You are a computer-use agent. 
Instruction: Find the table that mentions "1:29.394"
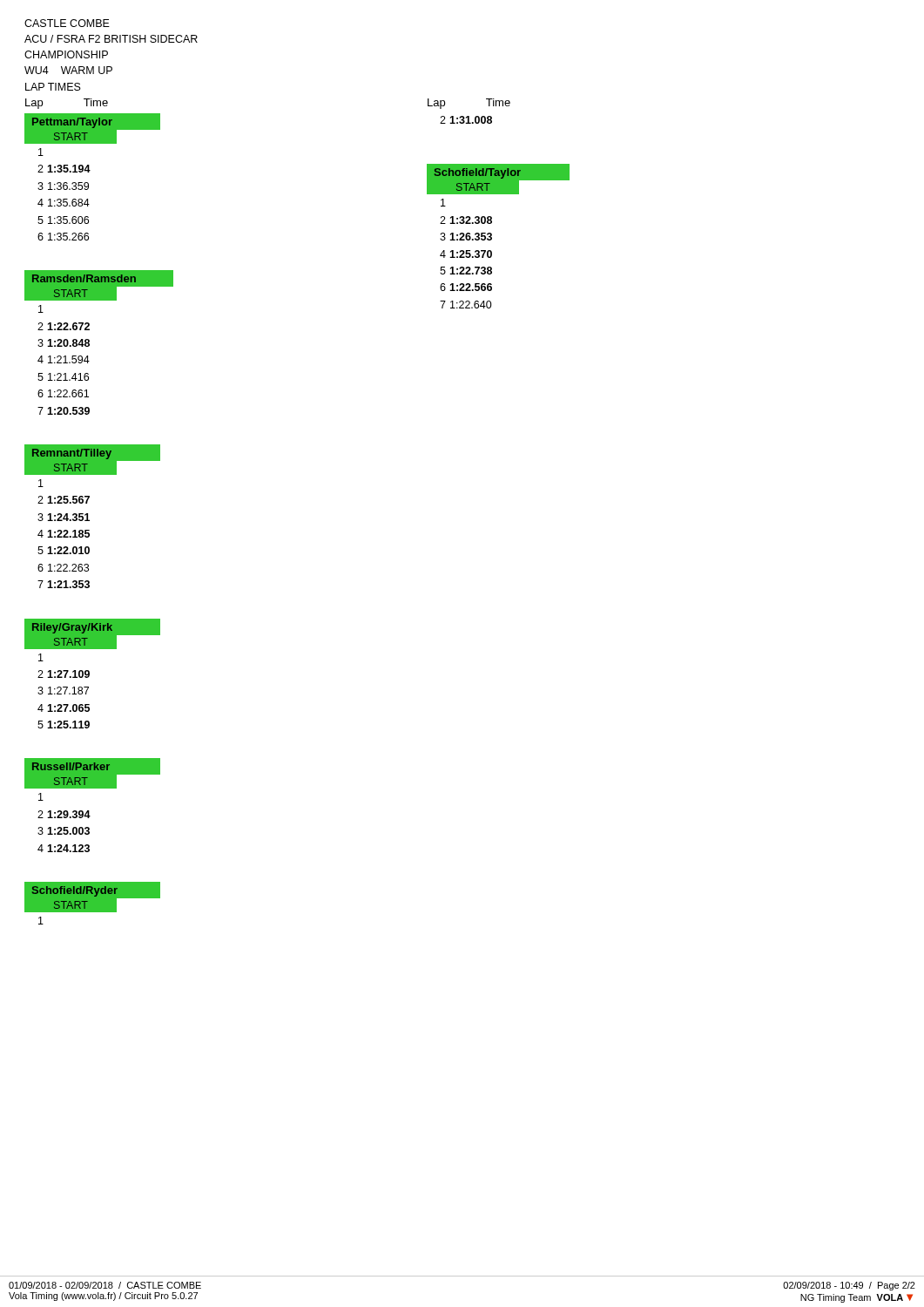[103, 808]
